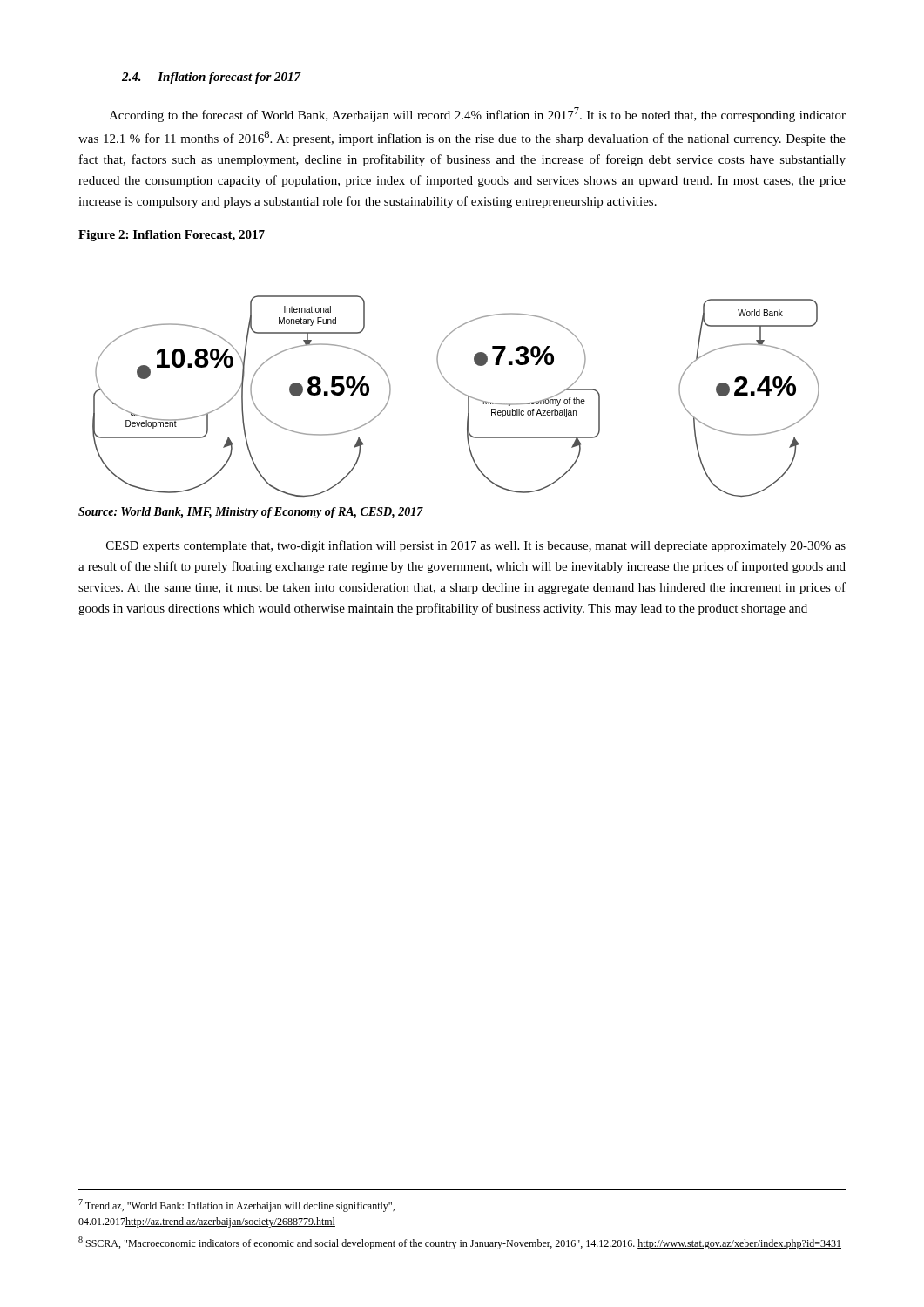Locate the caption that says "Figure 2: Inflation Forecast,"
Screen dimensions: 1307x924
(x=172, y=234)
